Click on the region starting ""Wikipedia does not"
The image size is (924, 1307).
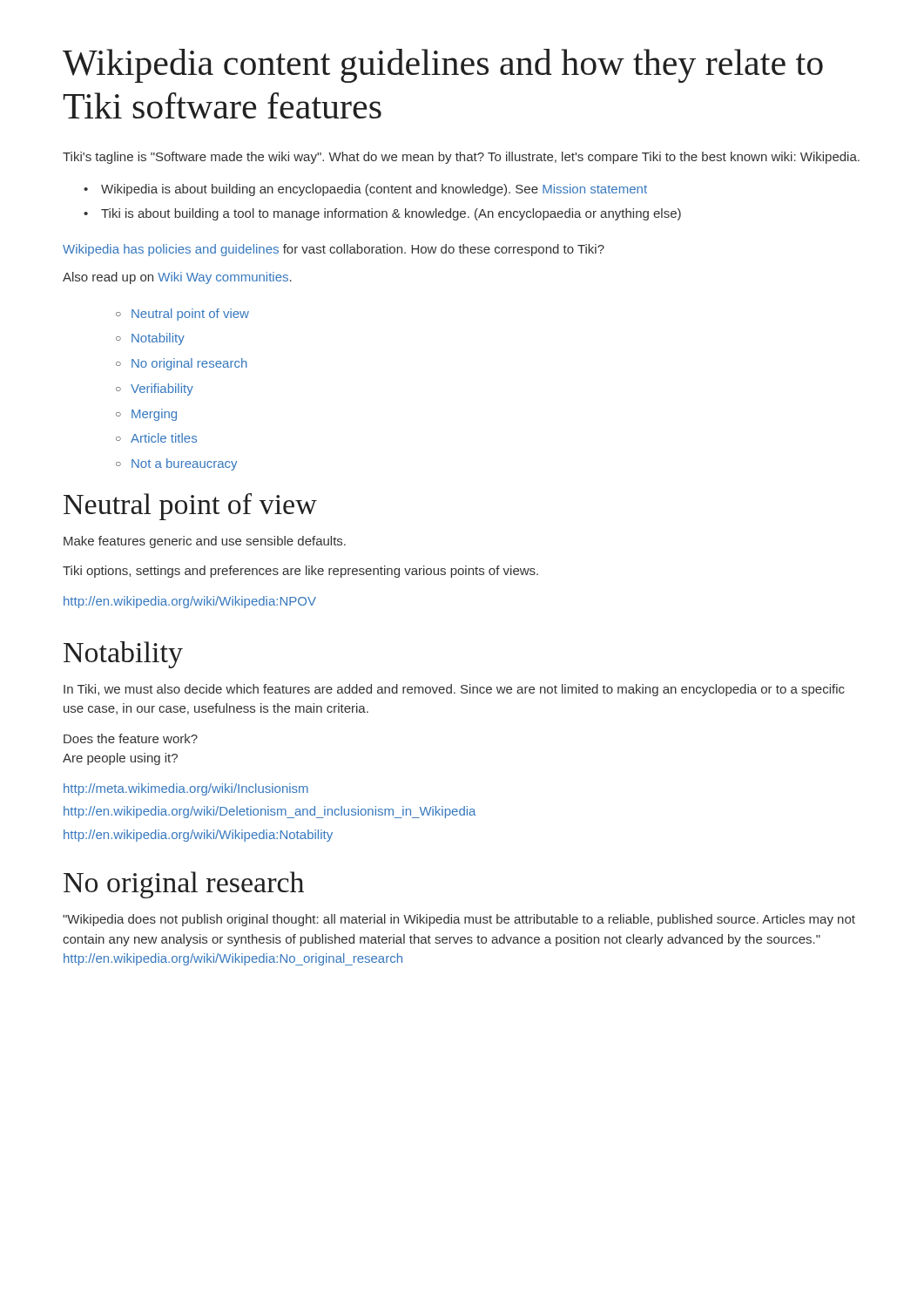pos(459,939)
